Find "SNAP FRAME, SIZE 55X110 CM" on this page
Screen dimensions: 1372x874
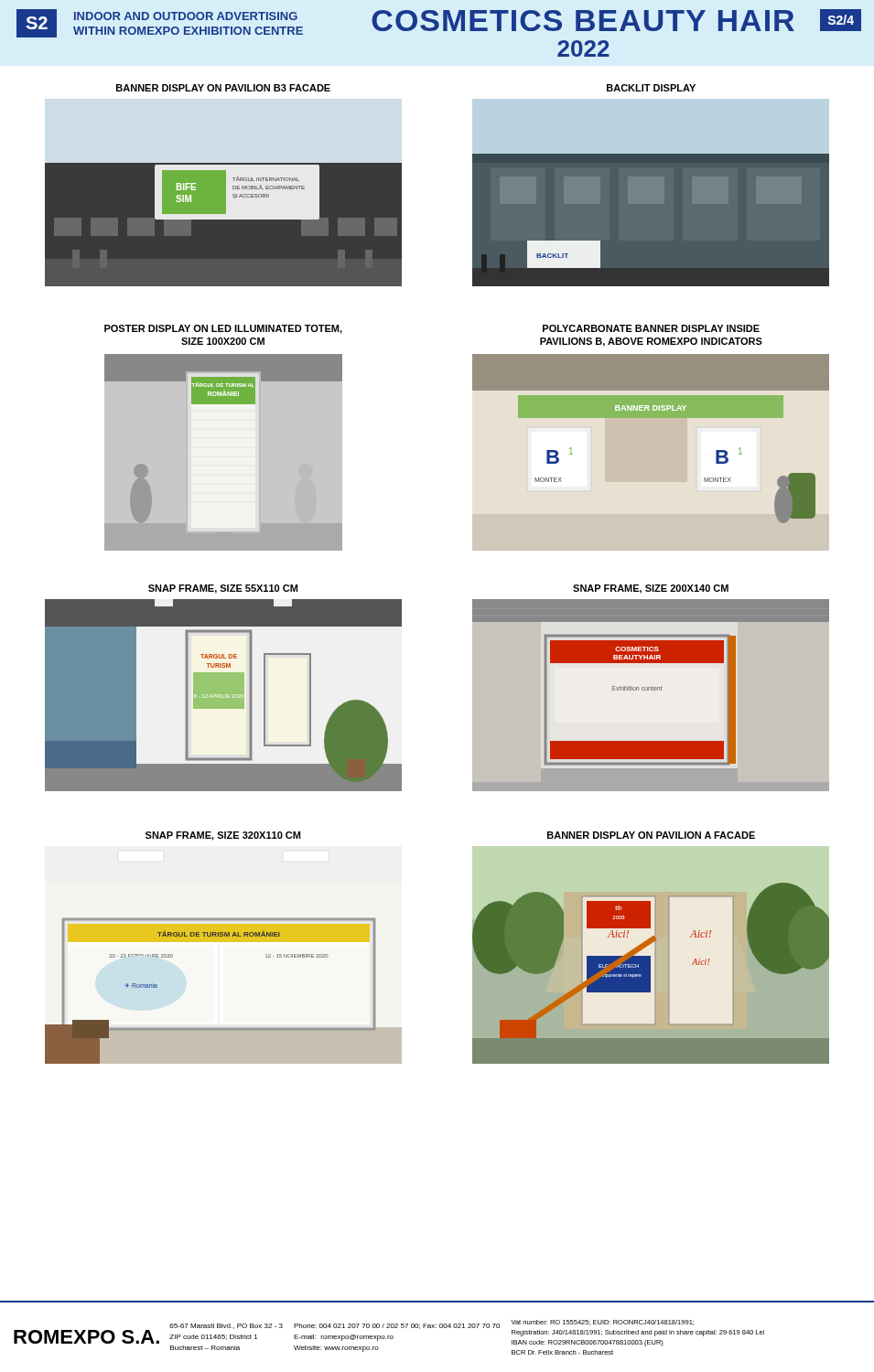click(223, 588)
